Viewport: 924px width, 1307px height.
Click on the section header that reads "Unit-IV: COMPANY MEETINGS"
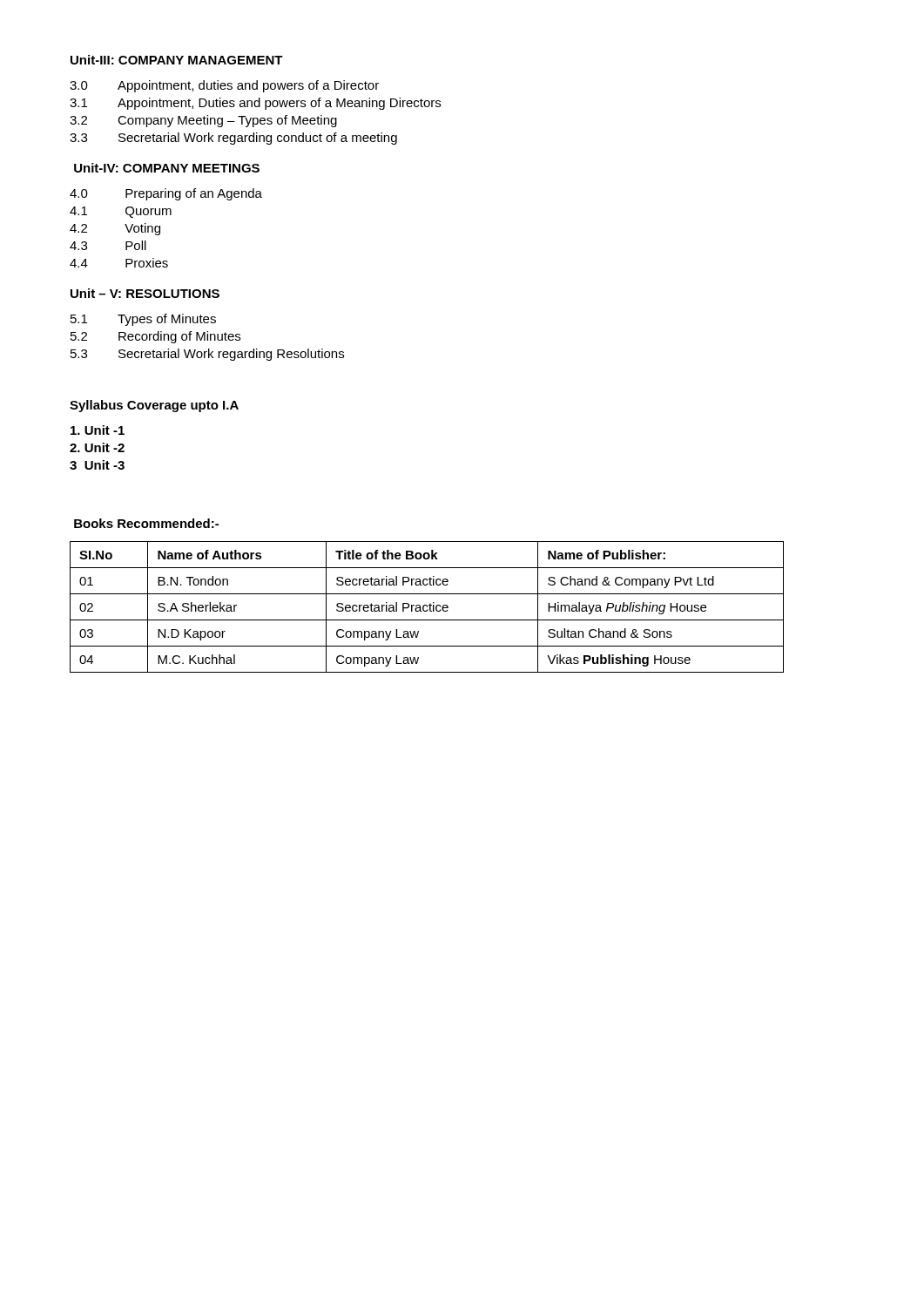[165, 168]
